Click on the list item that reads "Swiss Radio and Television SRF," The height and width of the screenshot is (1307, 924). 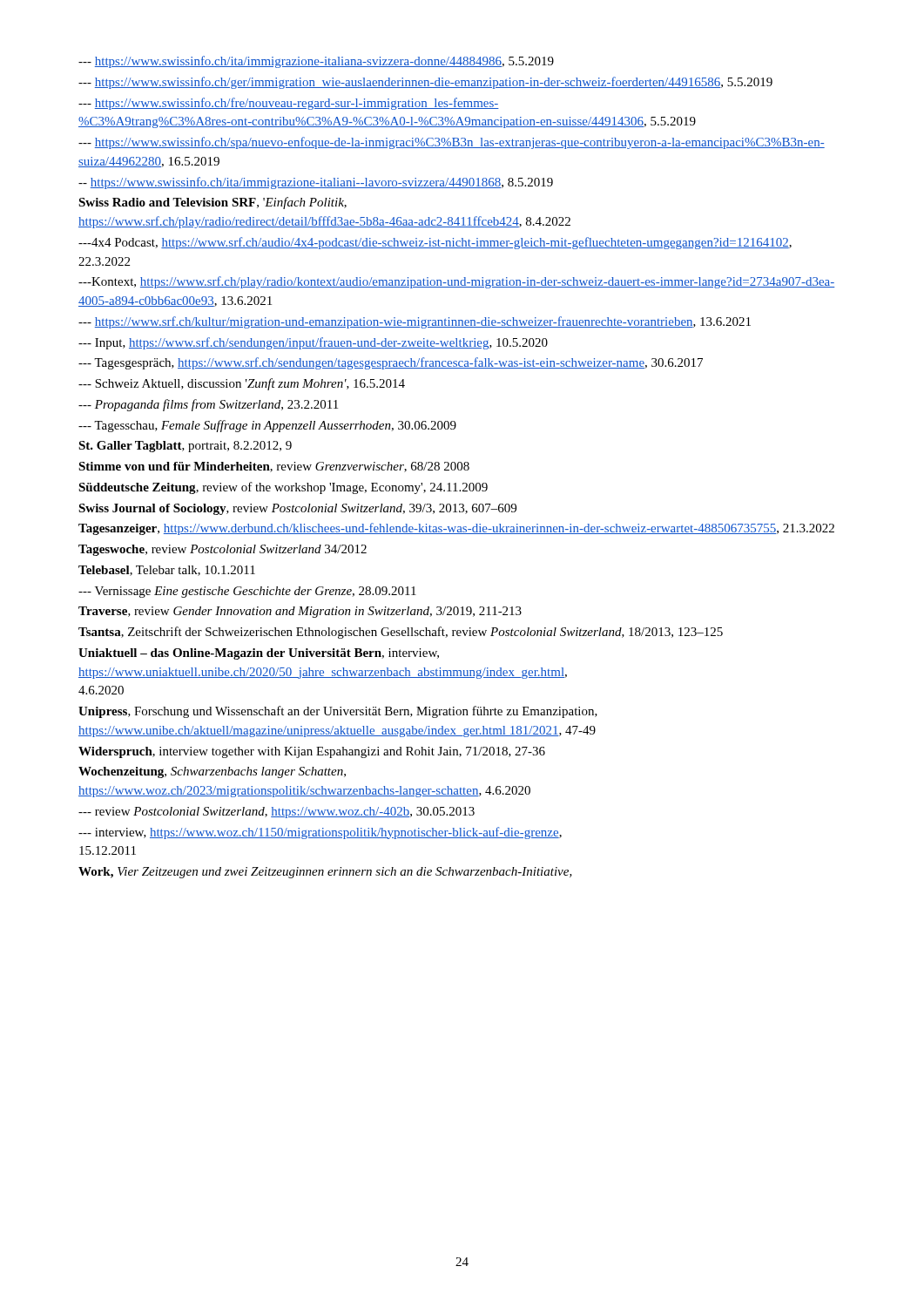325,212
